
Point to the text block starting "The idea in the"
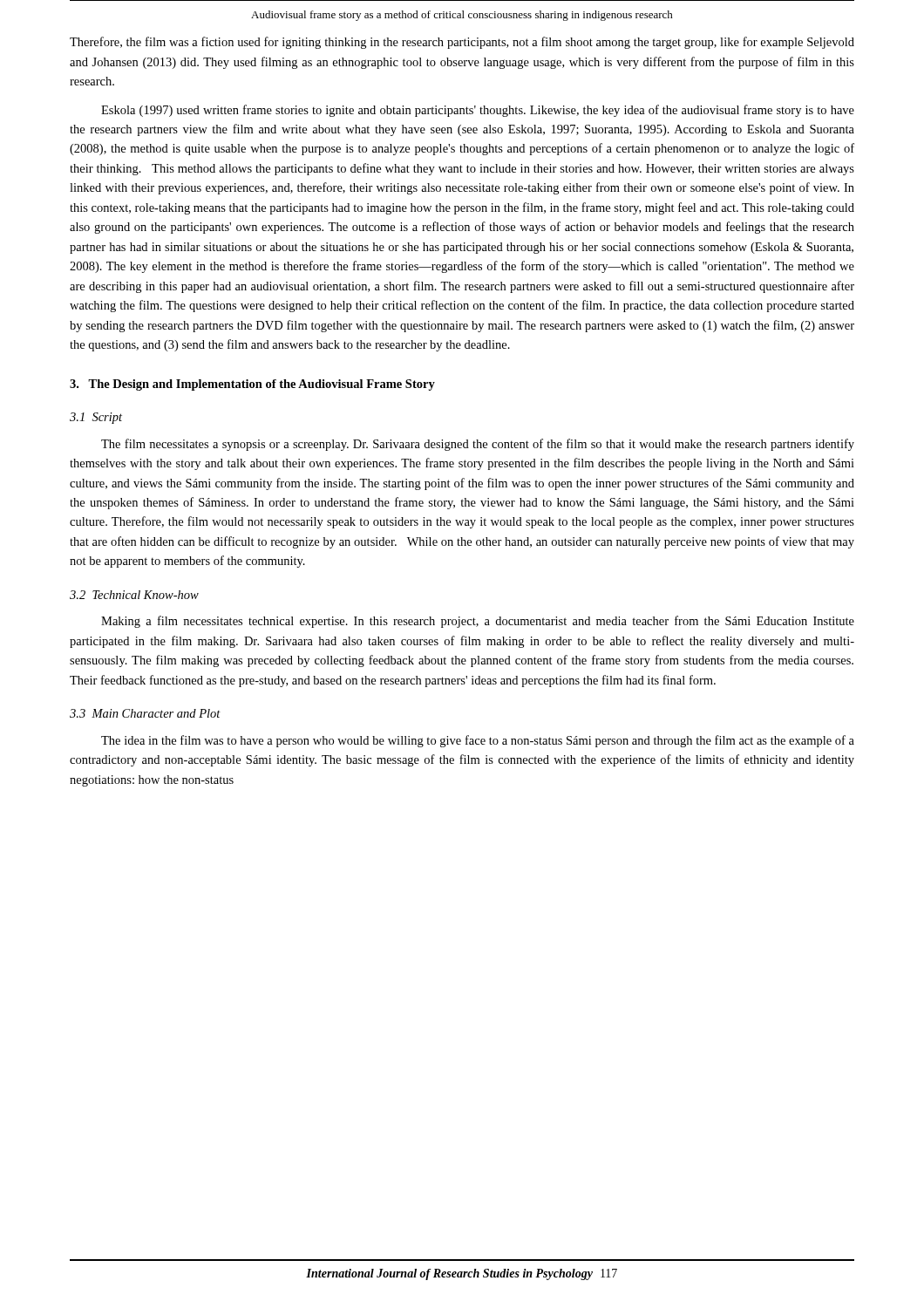click(462, 760)
